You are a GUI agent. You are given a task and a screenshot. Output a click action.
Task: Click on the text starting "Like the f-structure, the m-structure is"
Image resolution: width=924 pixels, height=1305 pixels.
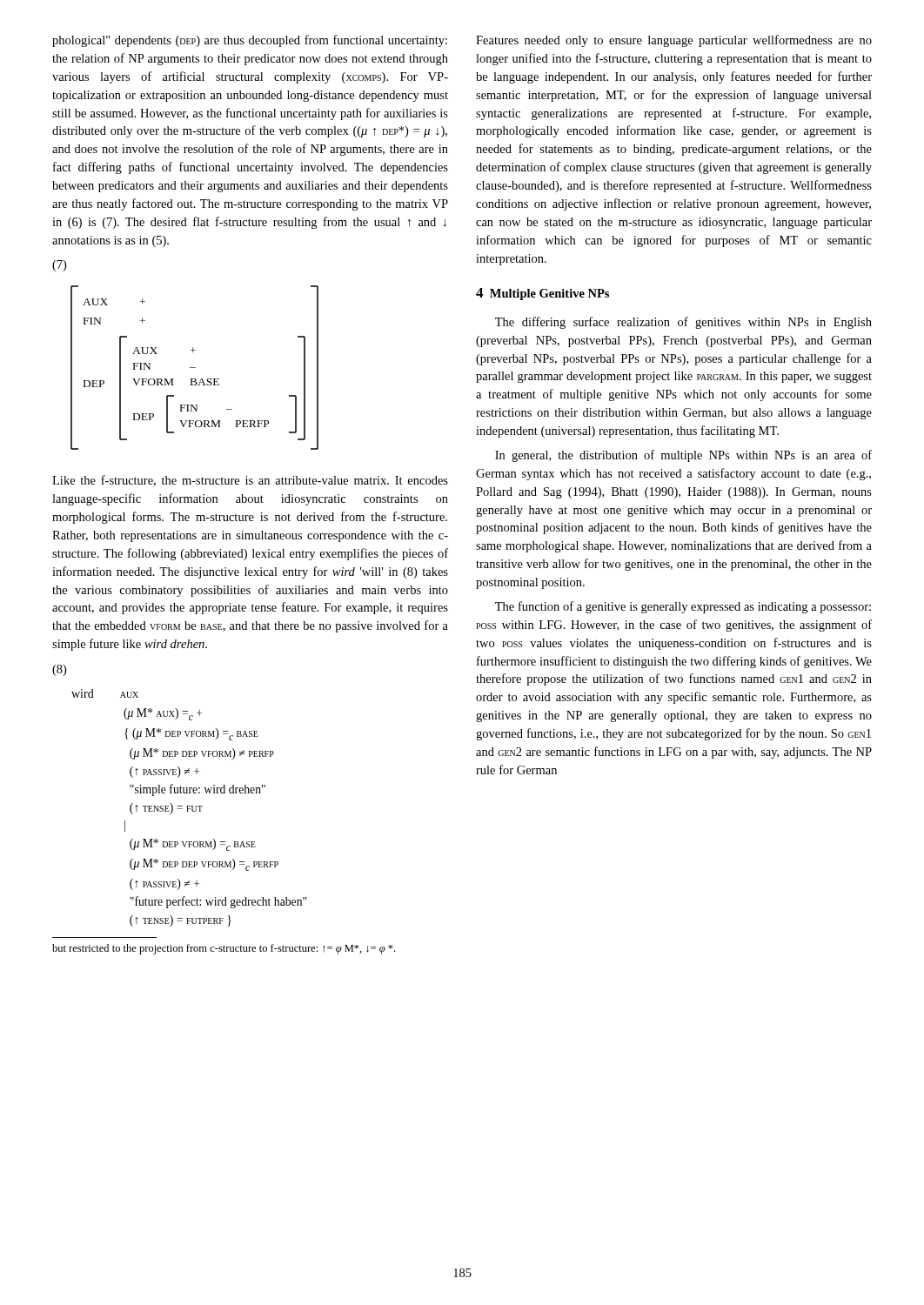coord(250,563)
